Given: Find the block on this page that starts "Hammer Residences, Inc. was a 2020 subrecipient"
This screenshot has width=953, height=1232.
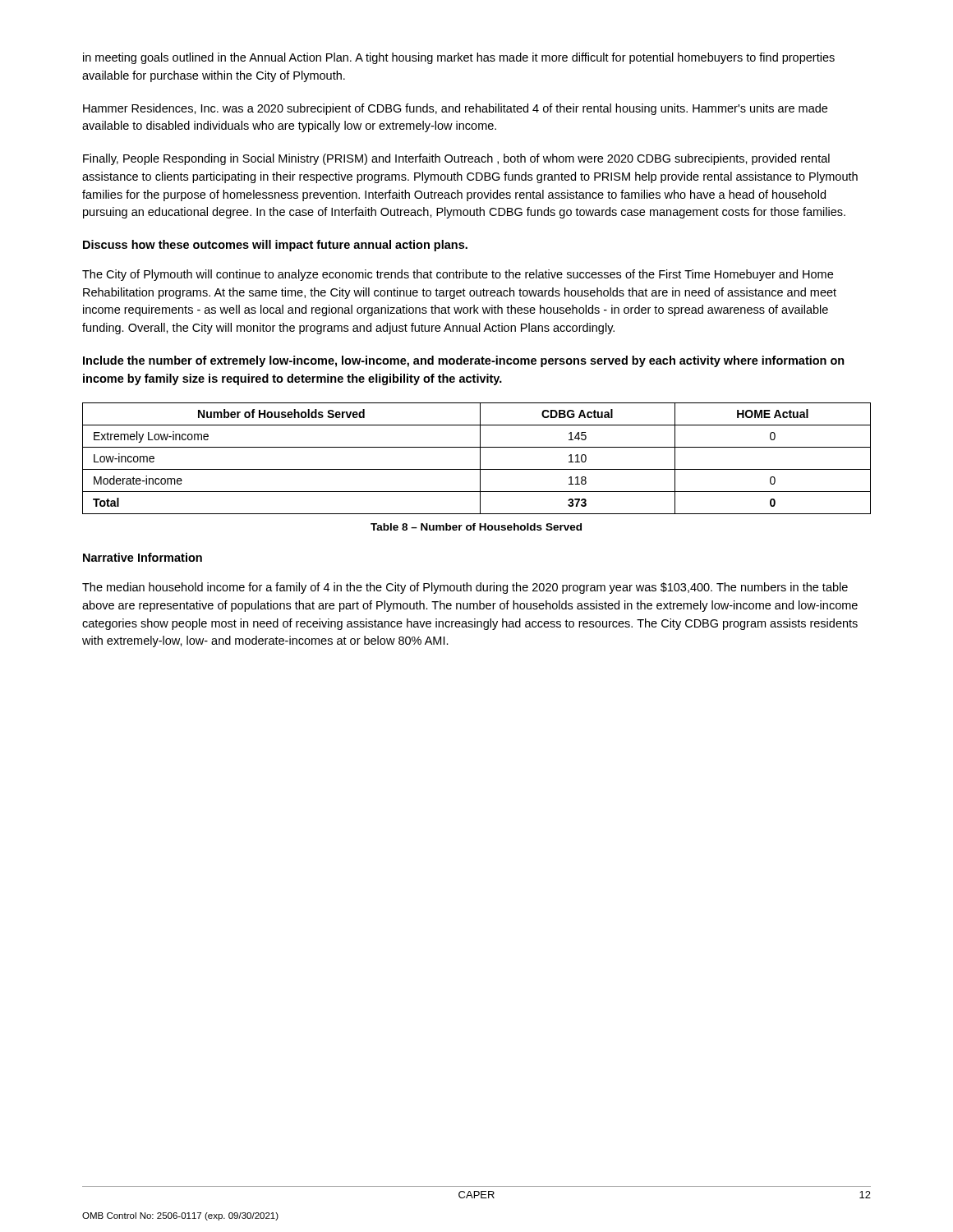Looking at the screenshot, I should [x=455, y=117].
